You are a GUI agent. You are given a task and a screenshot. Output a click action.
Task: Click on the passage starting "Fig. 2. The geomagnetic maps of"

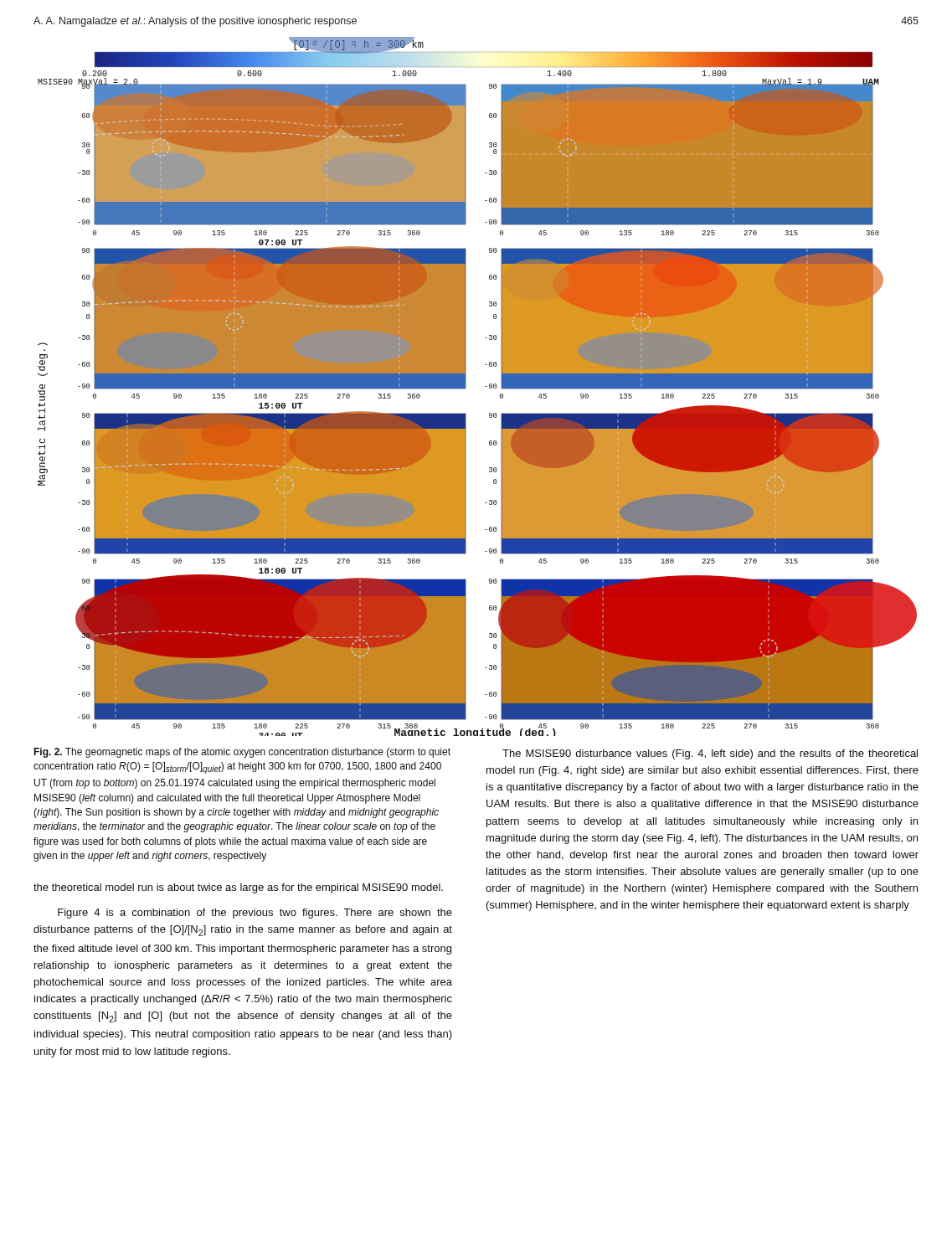click(x=242, y=804)
